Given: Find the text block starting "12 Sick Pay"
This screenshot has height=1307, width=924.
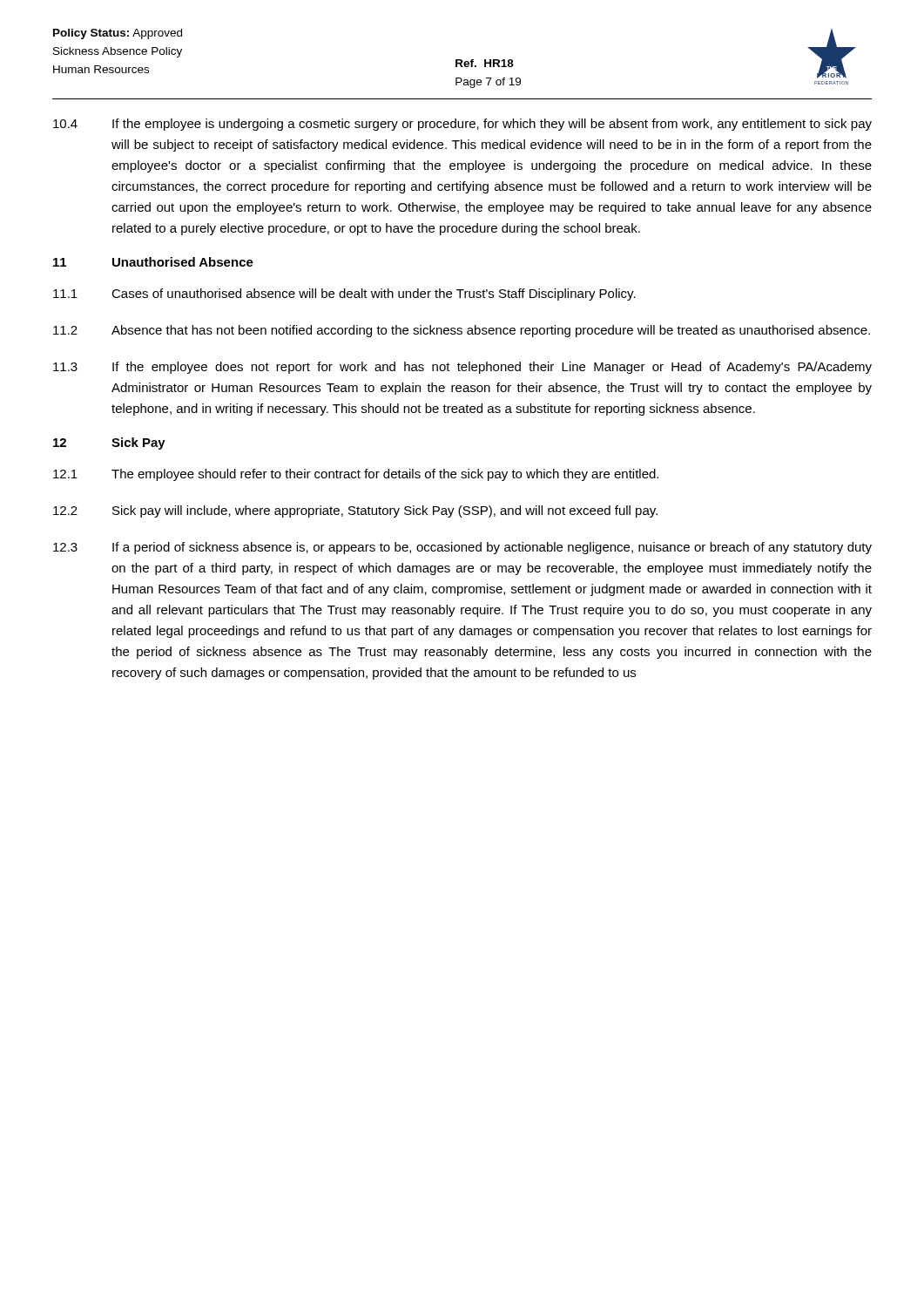Looking at the screenshot, I should pyautogui.click(x=109, y=442).
